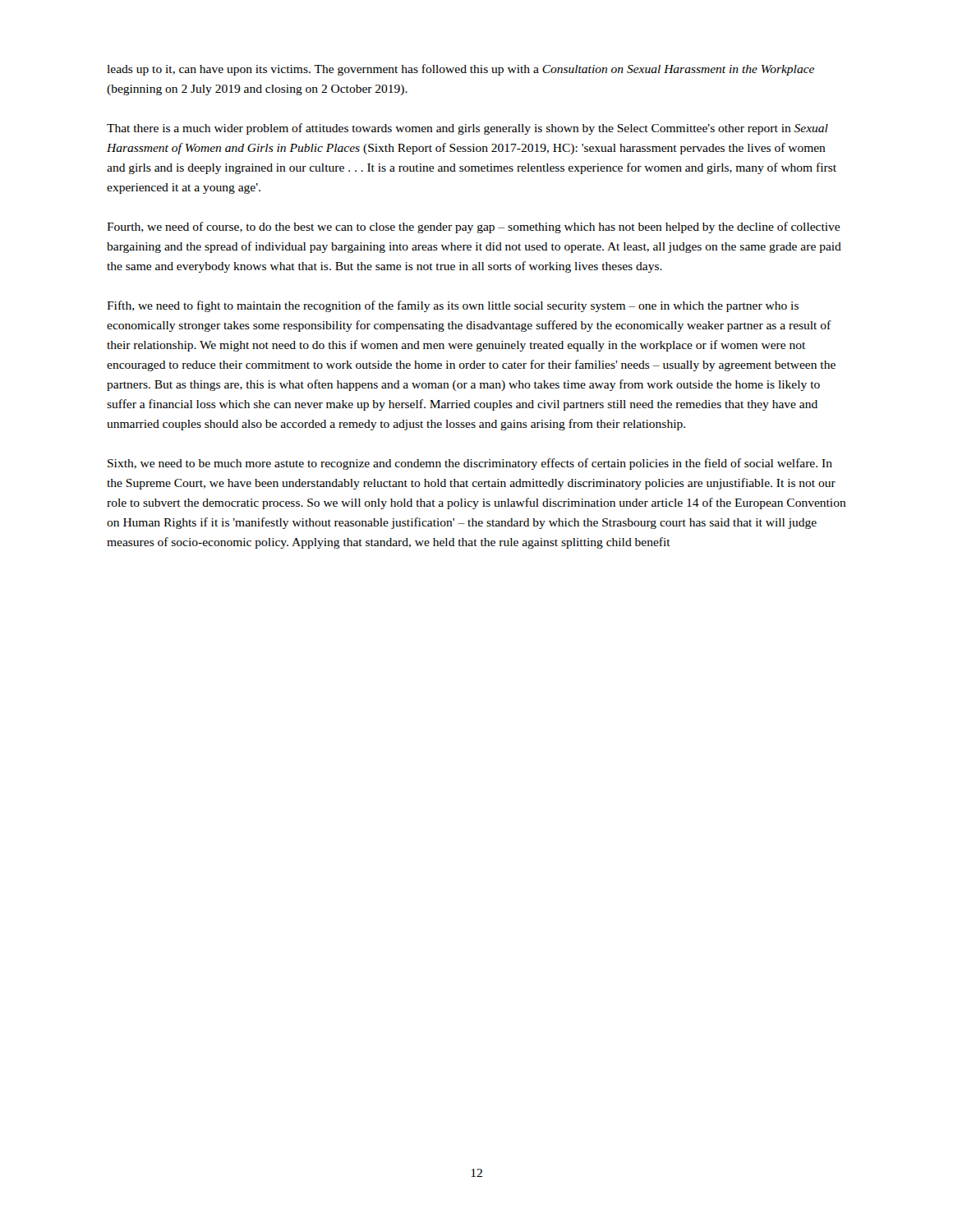The height and width of the screenshot is (1232, 953).
Task: Select the region starting "That there is a much wider problem of"
Action: [472, 157]
